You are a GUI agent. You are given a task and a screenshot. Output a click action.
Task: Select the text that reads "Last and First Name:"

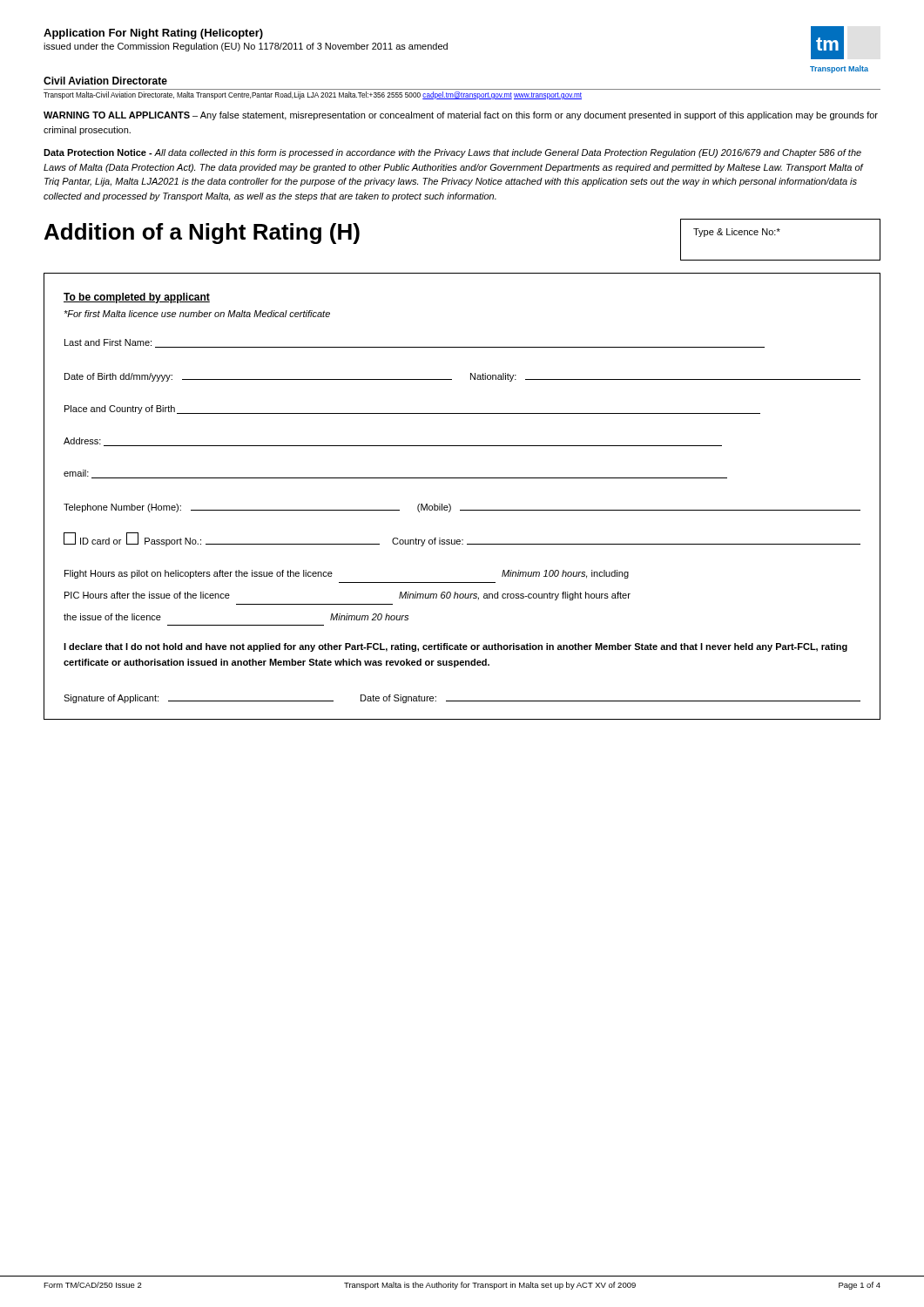(414, 341)
